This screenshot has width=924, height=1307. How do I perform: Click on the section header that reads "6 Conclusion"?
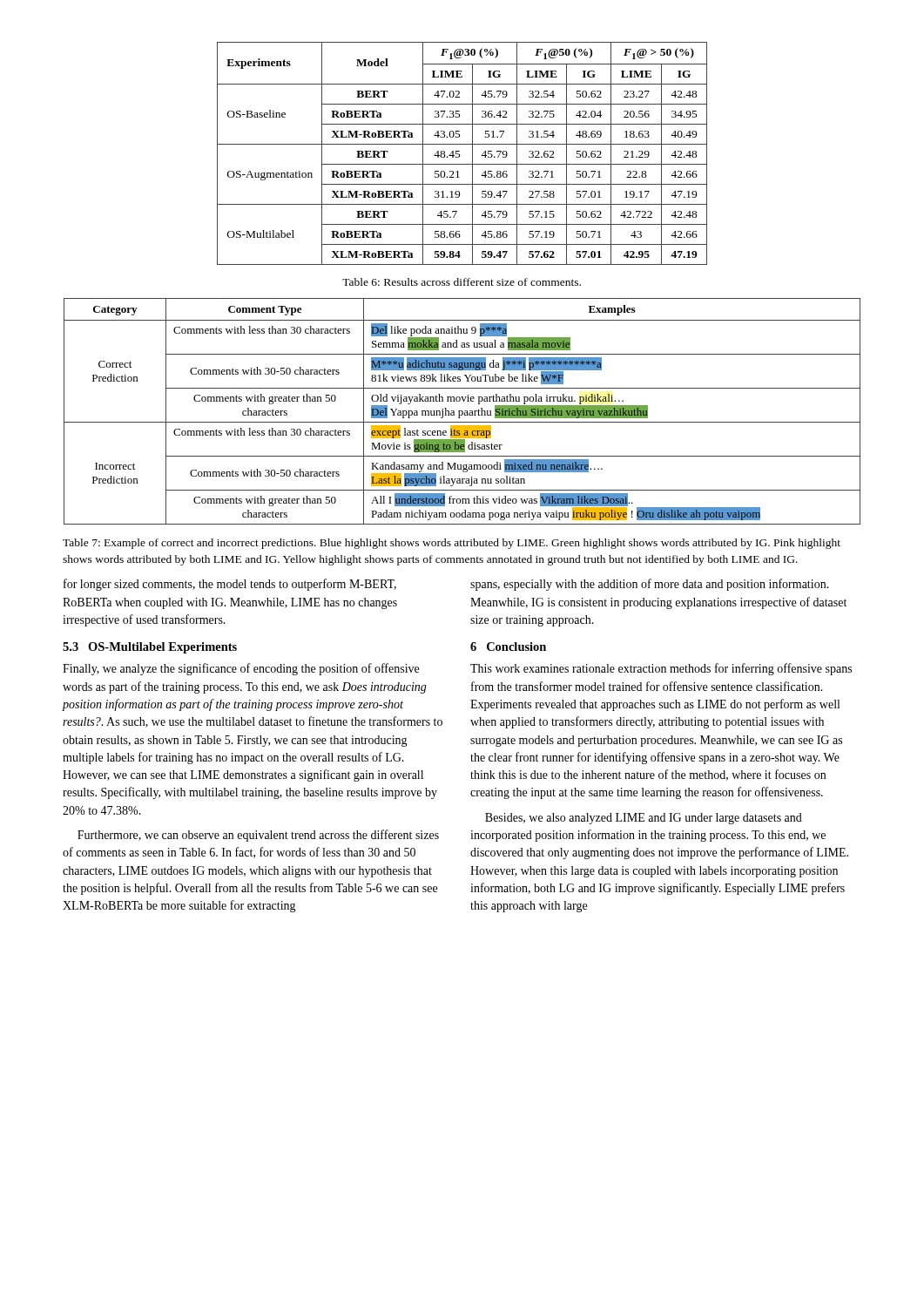508,647
